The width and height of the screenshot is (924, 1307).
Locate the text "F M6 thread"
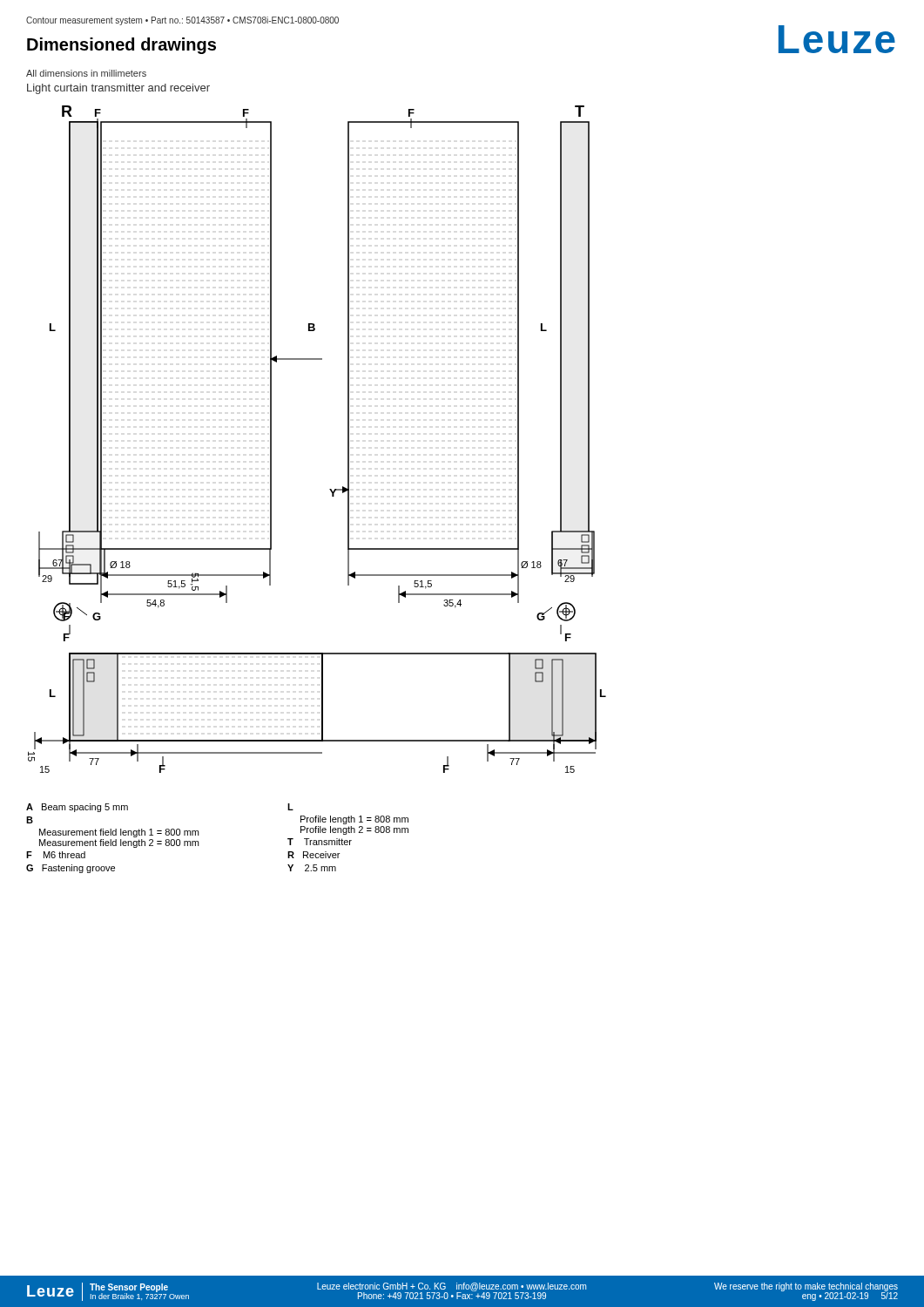[x=56, y=855]
